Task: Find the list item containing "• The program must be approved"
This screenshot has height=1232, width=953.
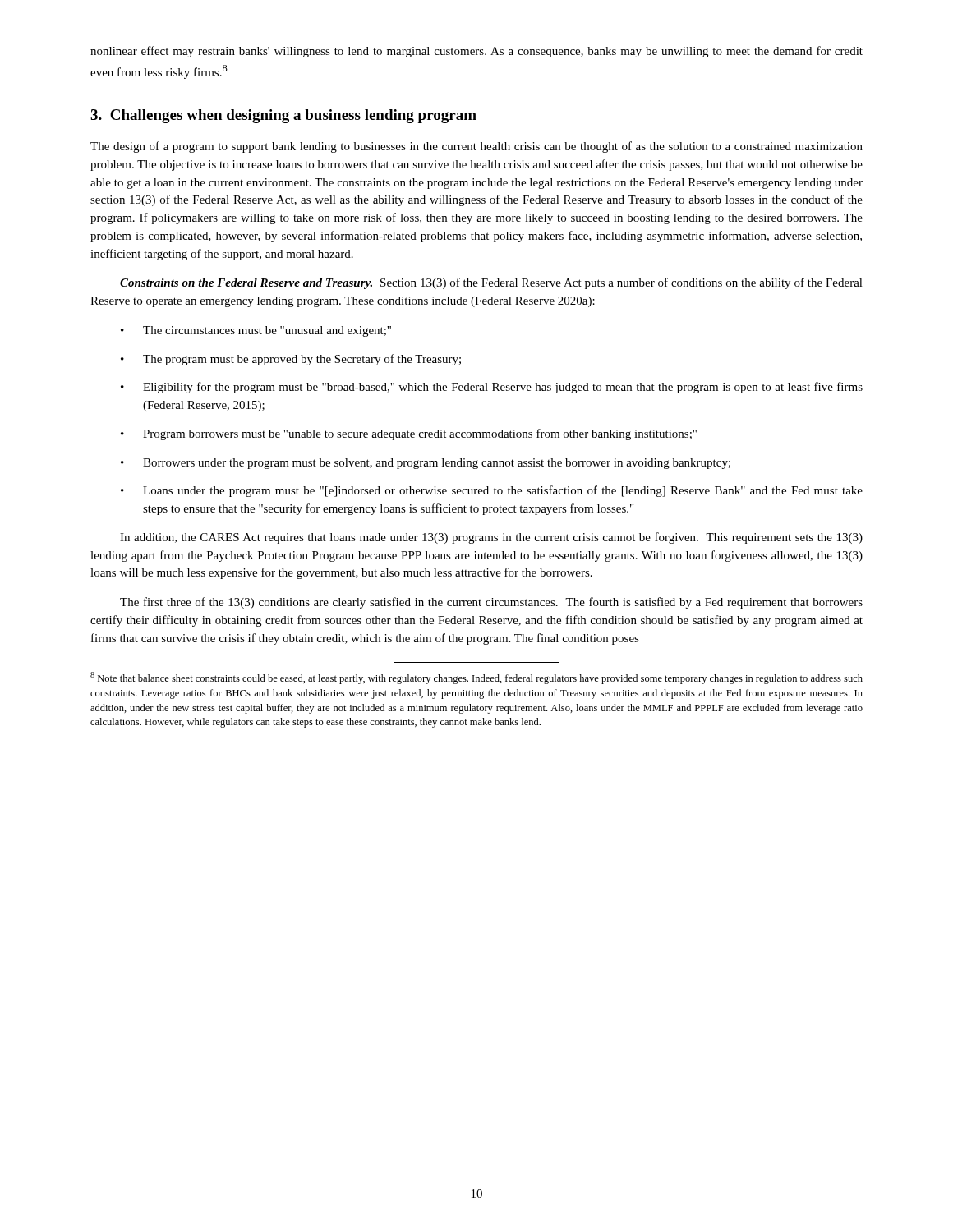Action: pos(291,359)
